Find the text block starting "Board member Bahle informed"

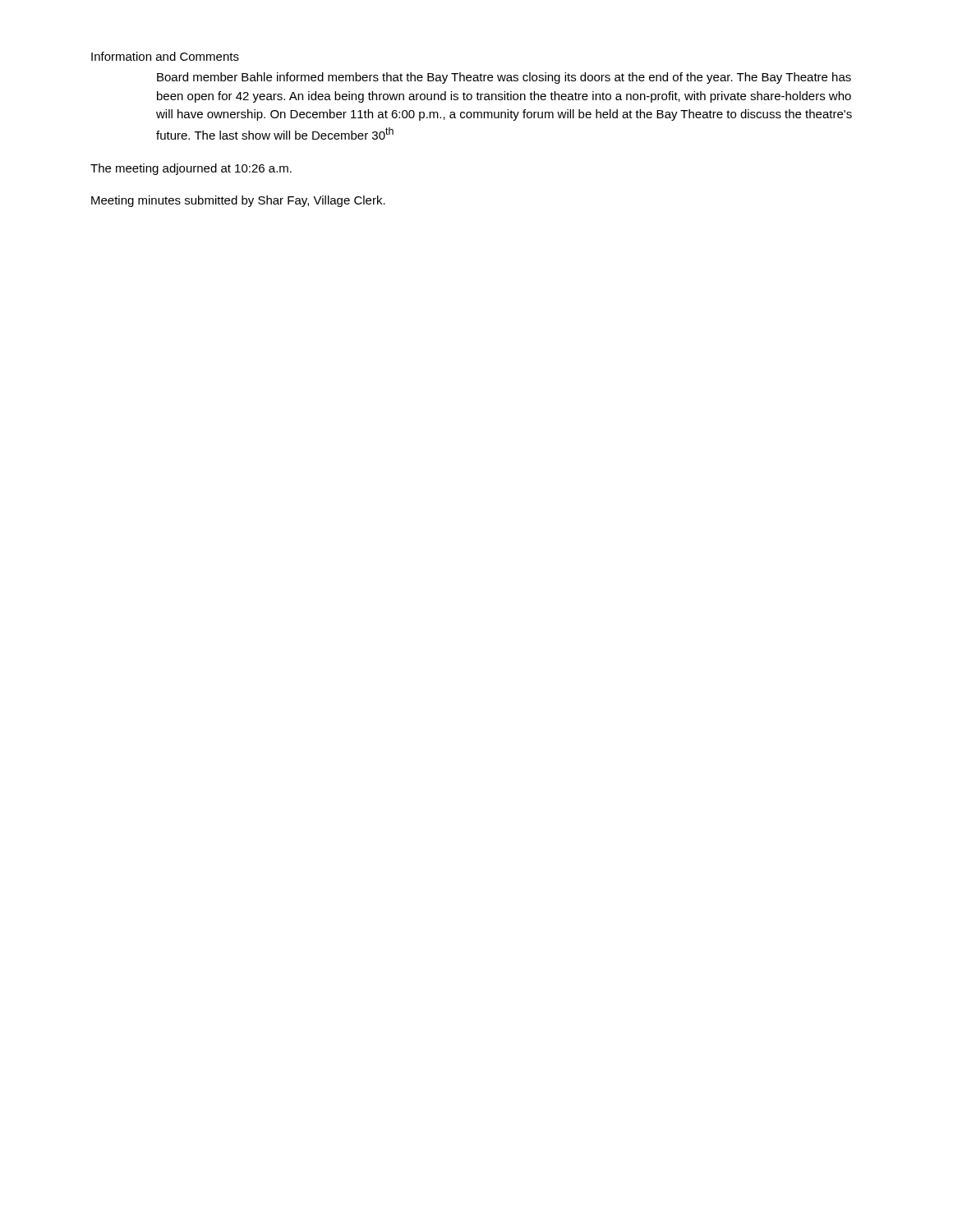click(504, 106)
